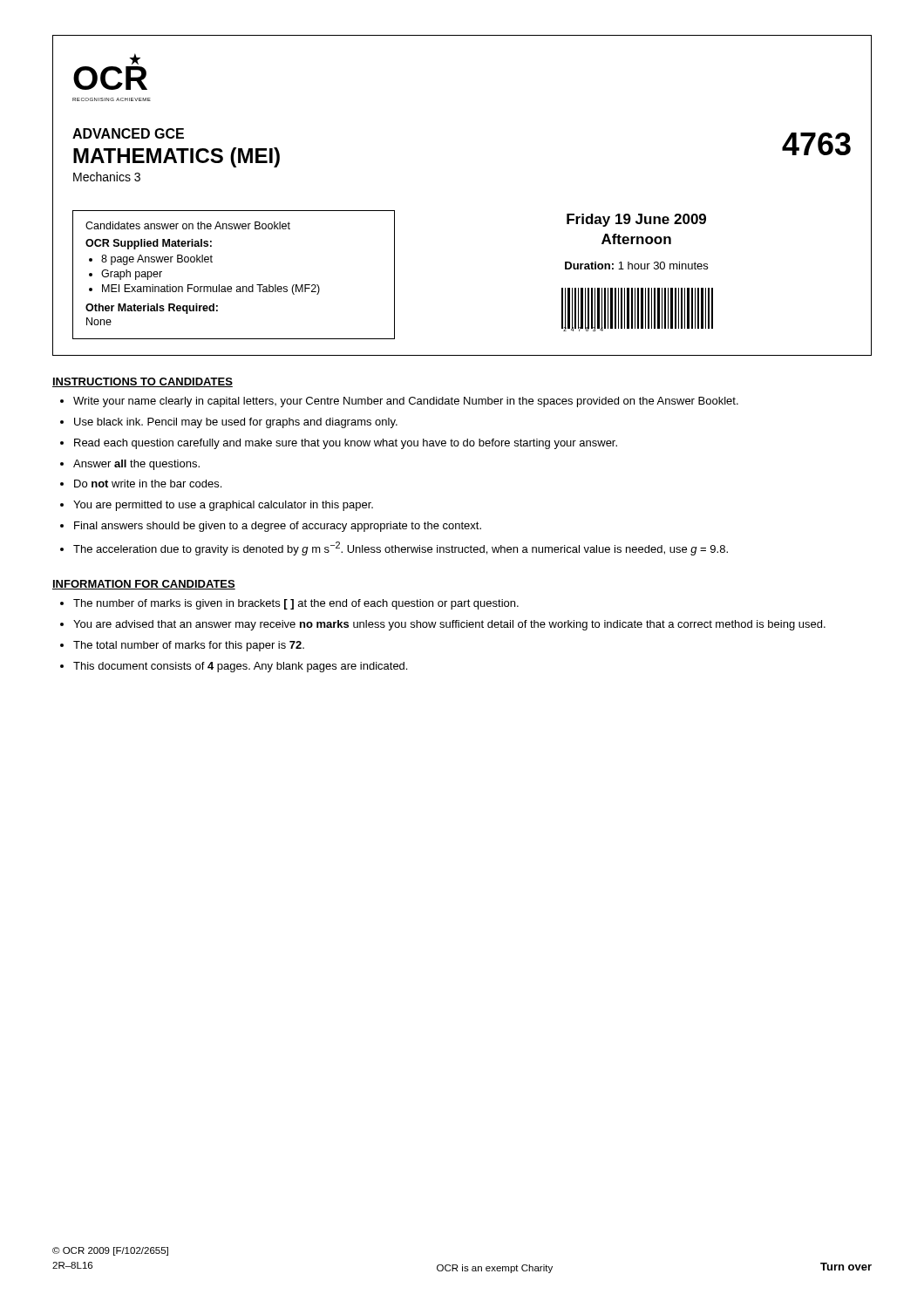Click the passage that begins "Final answers should be given to"
This screenshot has width=924, height=1308.
(278, 525)
